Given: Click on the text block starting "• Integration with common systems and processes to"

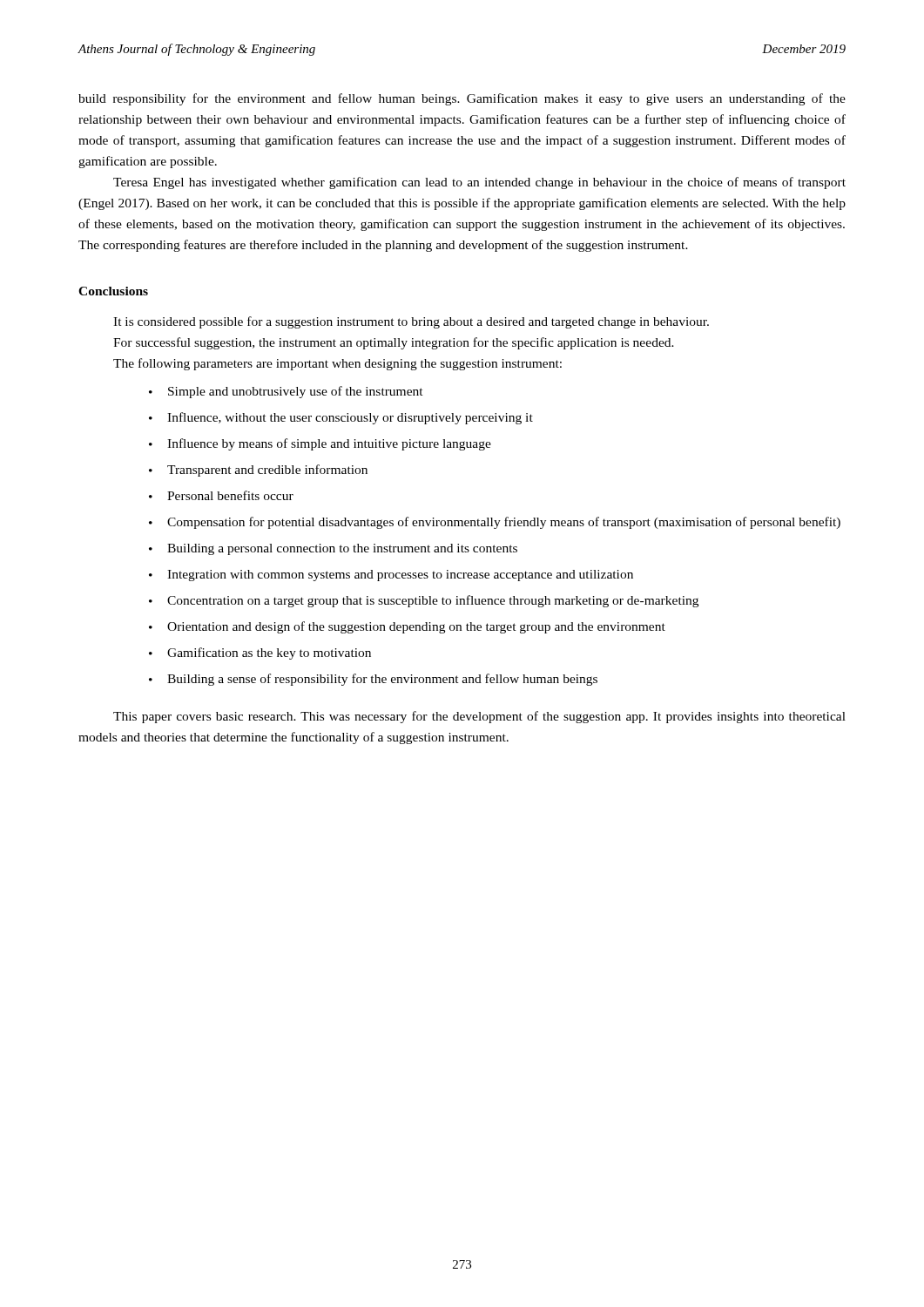Looking at the screenshot, I should 497,575.
